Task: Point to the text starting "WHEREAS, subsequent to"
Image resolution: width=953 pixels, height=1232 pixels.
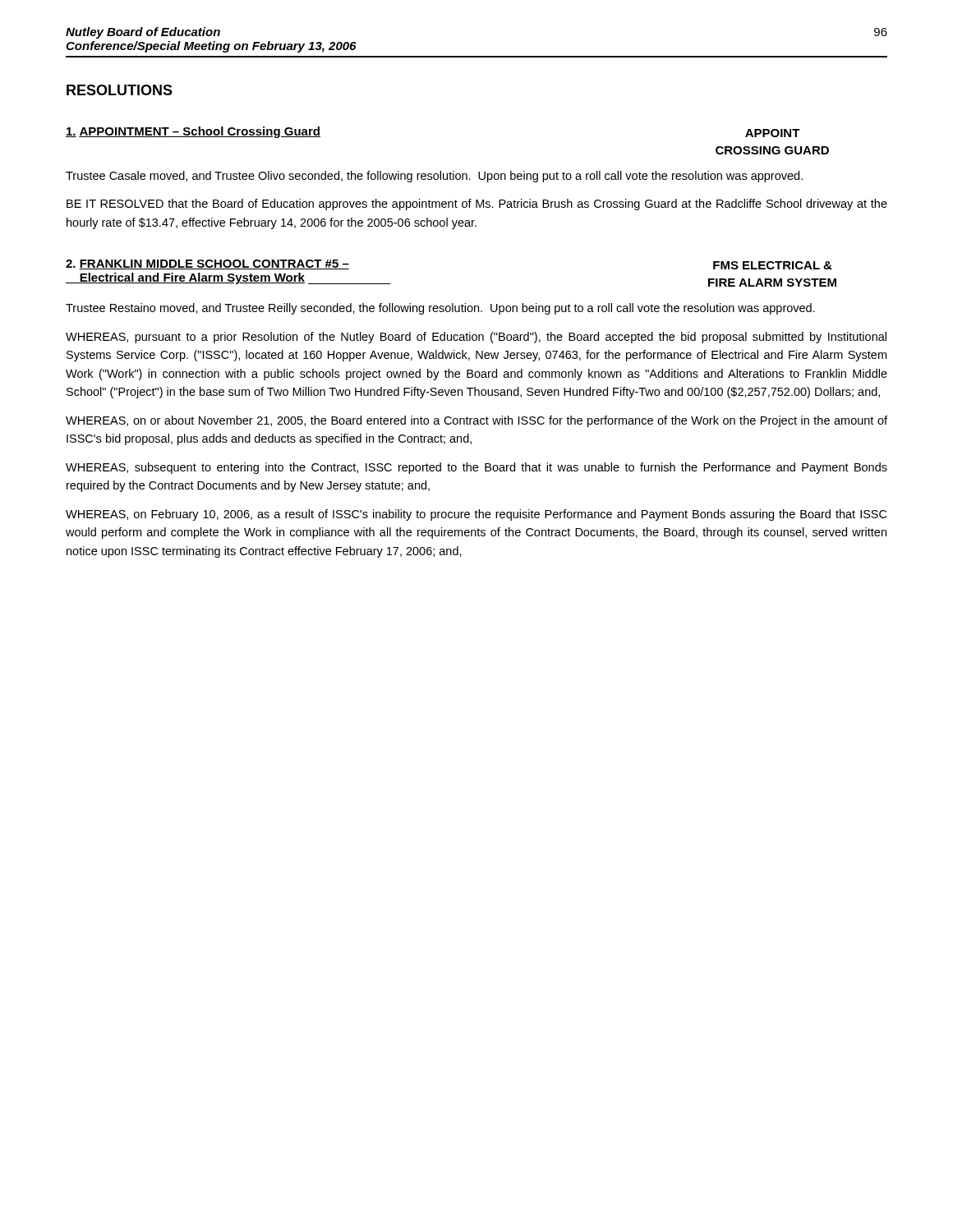Action: (x=476, y=476)
